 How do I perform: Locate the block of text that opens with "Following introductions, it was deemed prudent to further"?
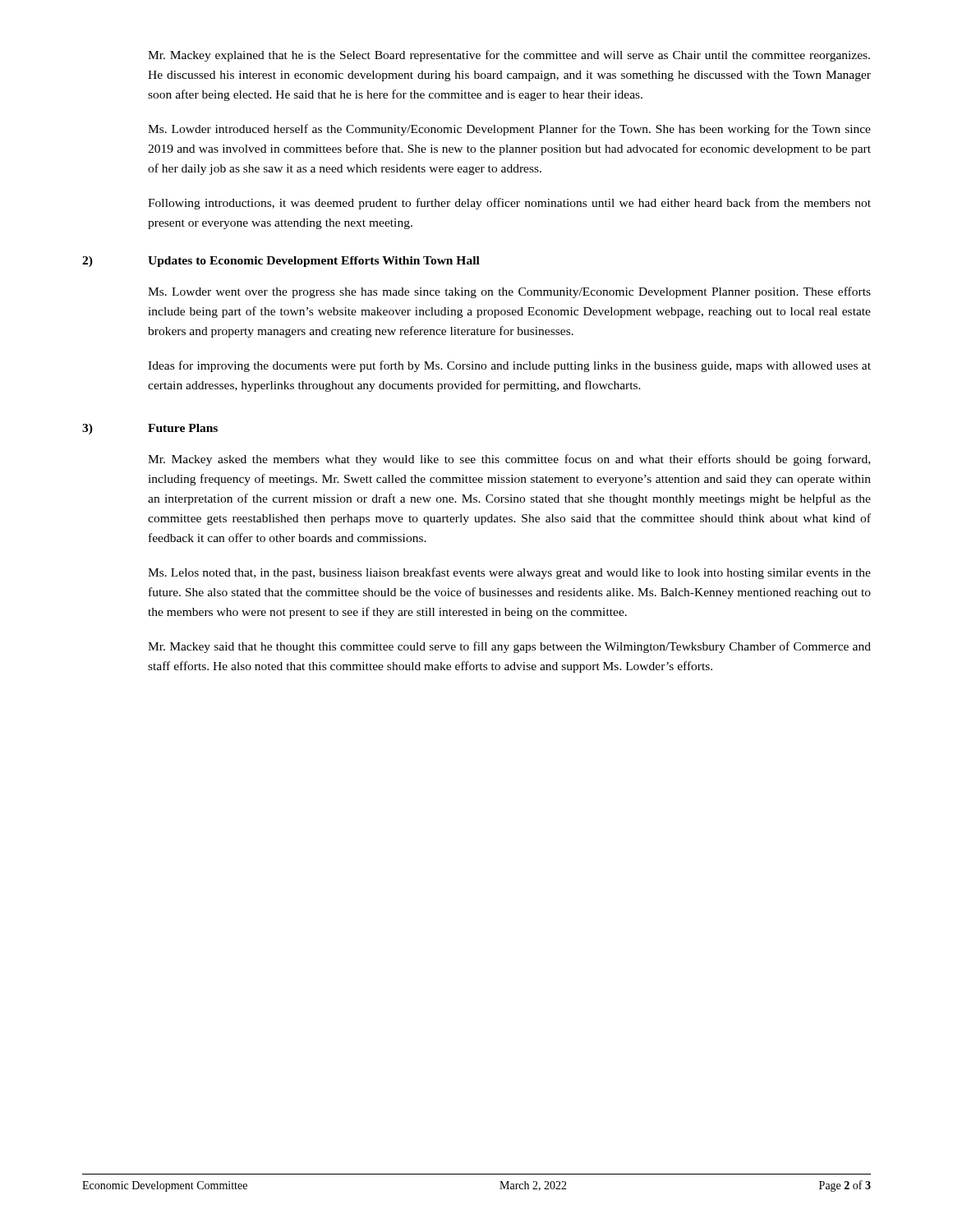coord(509,212)
